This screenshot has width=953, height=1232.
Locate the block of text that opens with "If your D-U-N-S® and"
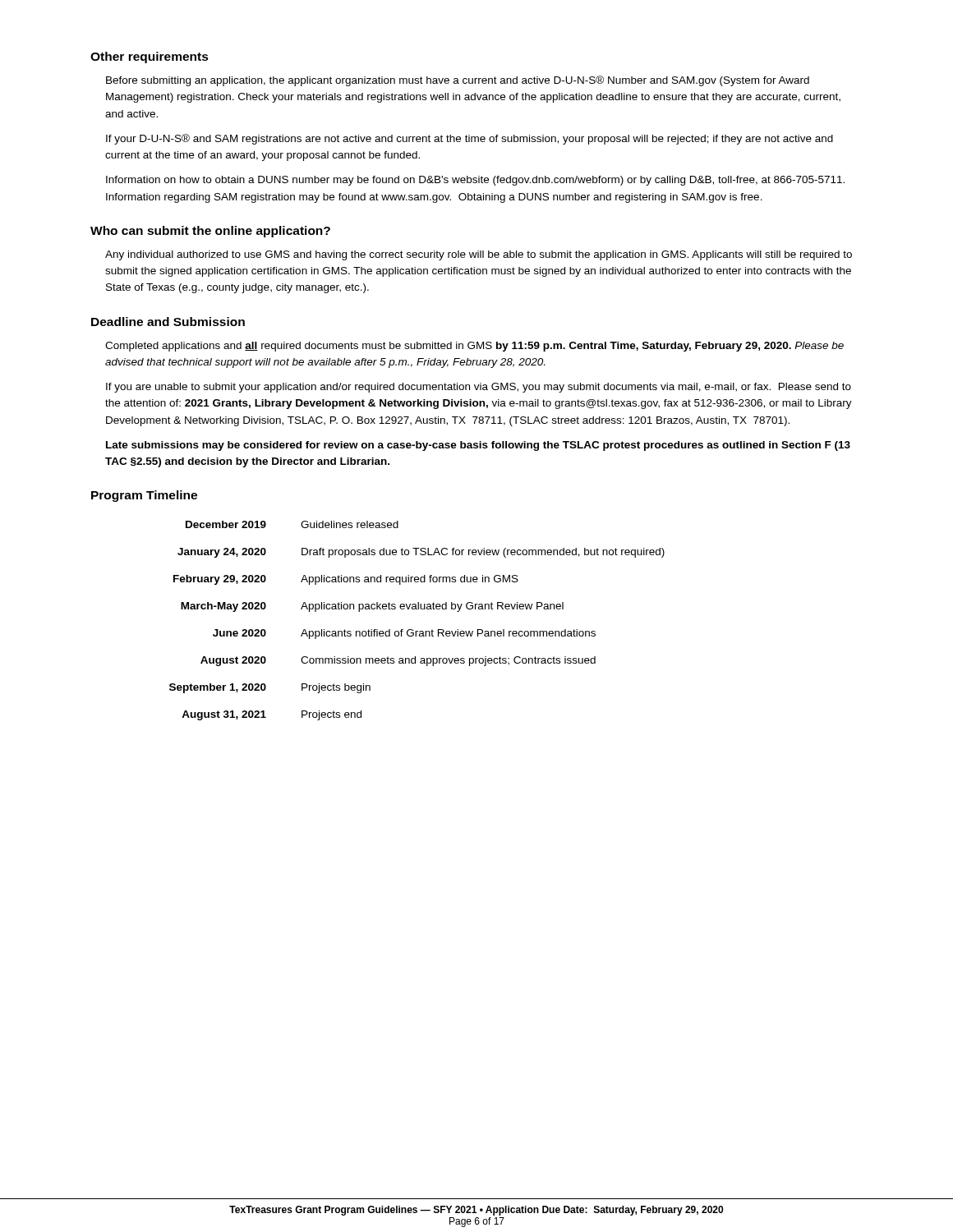[x=469, y=147]
